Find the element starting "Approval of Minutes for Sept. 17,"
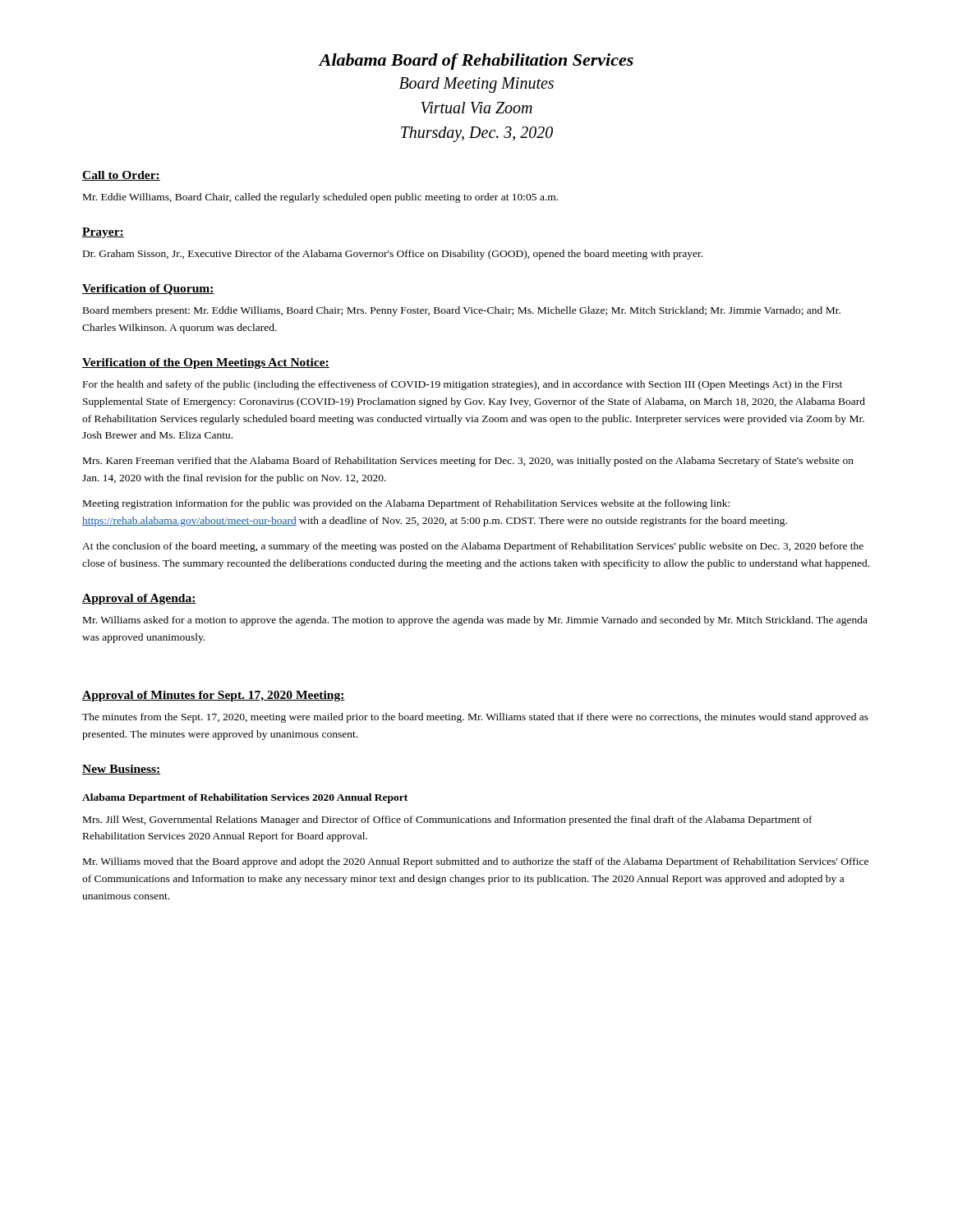953x1232 pixels. pos(213,694)
